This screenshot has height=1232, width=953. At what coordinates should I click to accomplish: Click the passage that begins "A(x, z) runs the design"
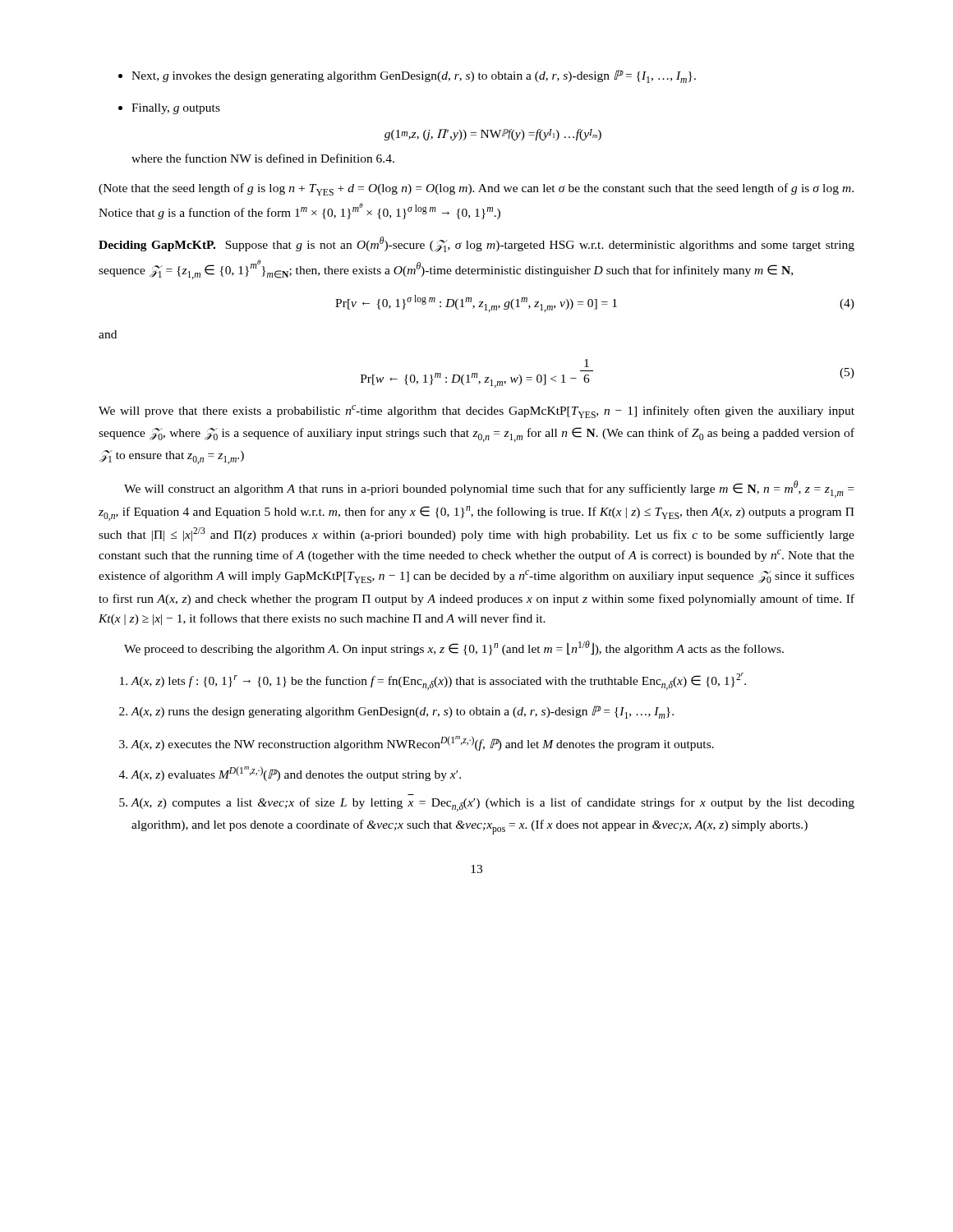click(x=485, y=713)
